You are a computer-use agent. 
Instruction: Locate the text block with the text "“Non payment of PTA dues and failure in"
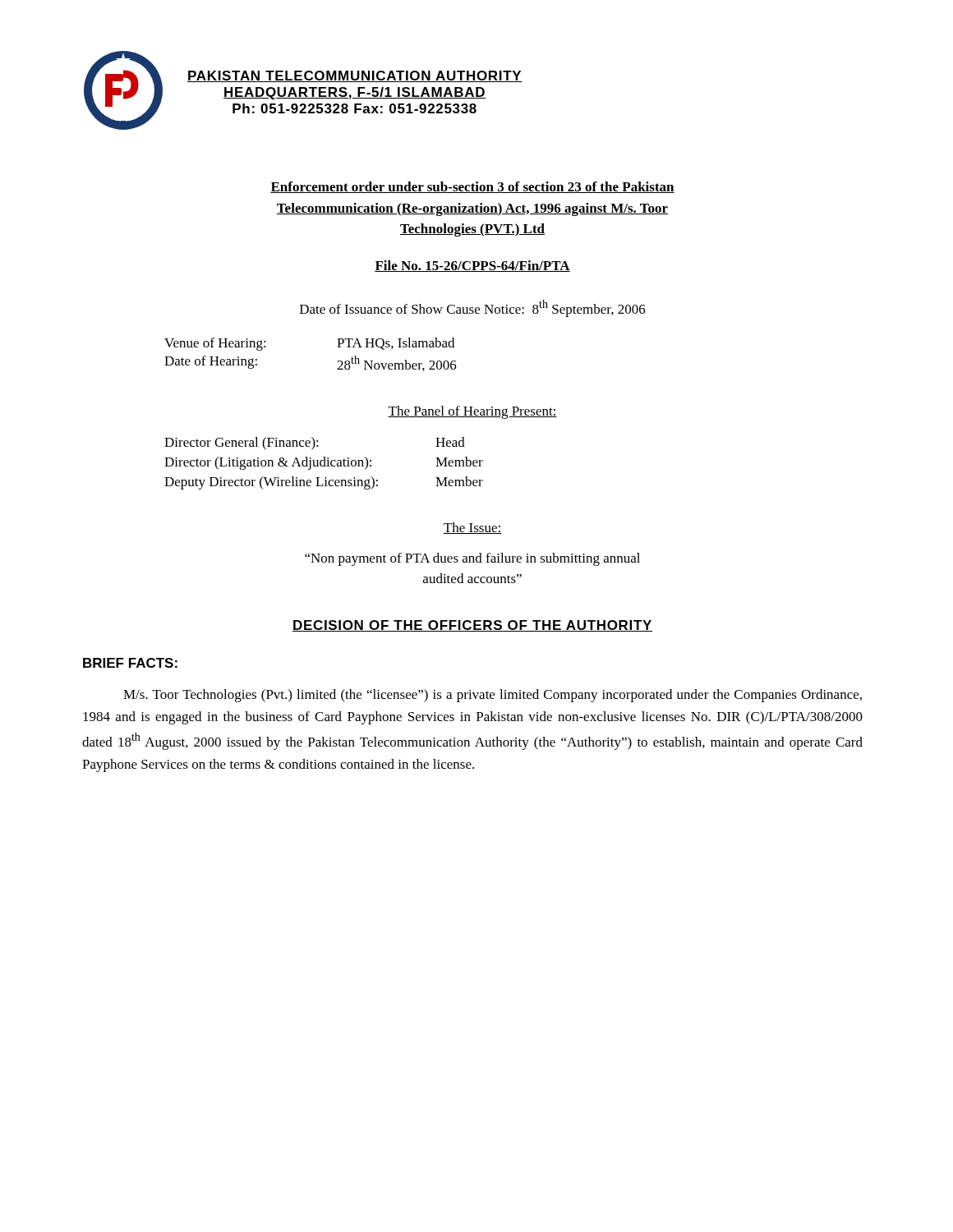pos(472,568)
